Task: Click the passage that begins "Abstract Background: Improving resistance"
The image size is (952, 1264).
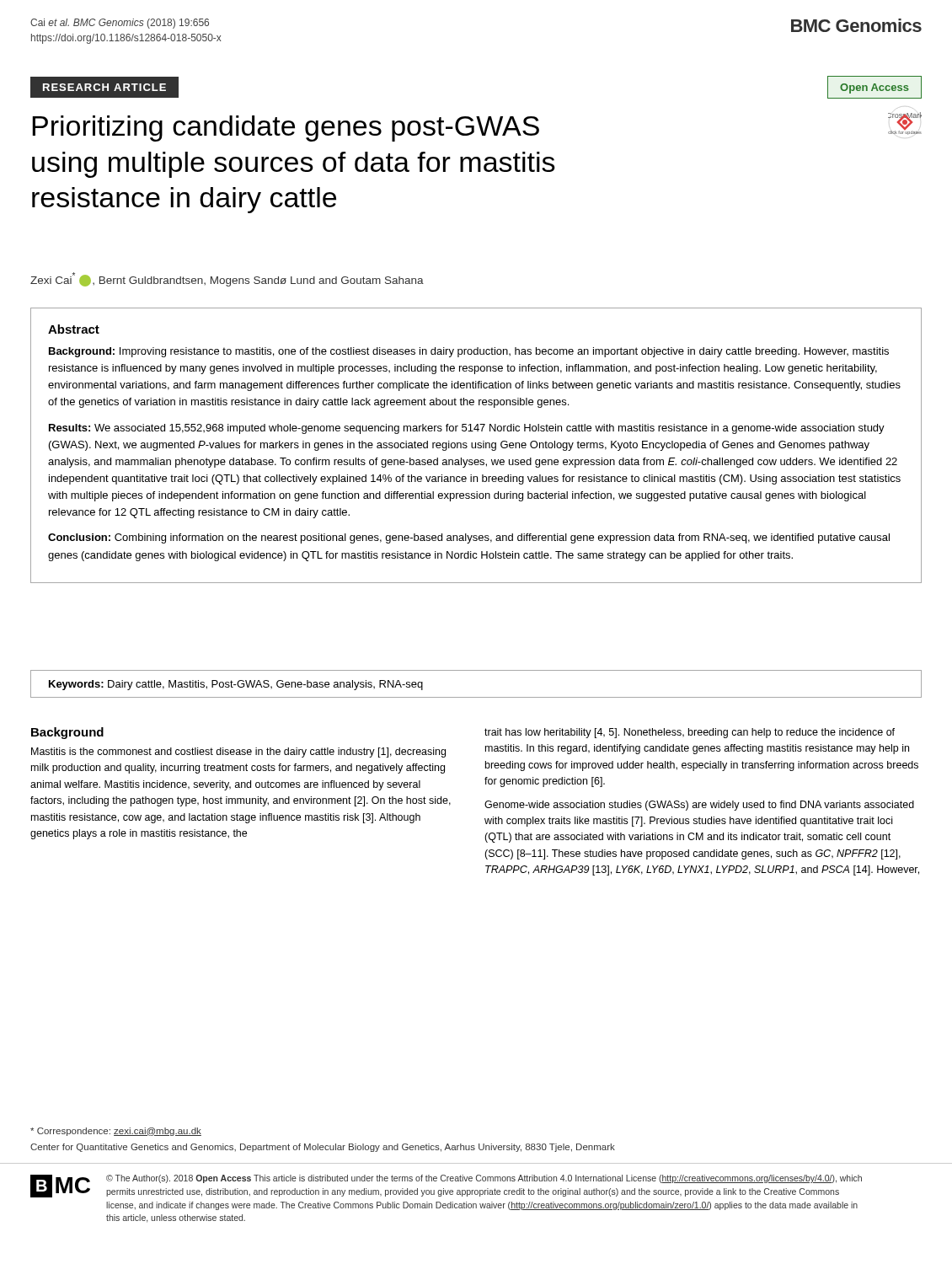Action: pos(476,443)
